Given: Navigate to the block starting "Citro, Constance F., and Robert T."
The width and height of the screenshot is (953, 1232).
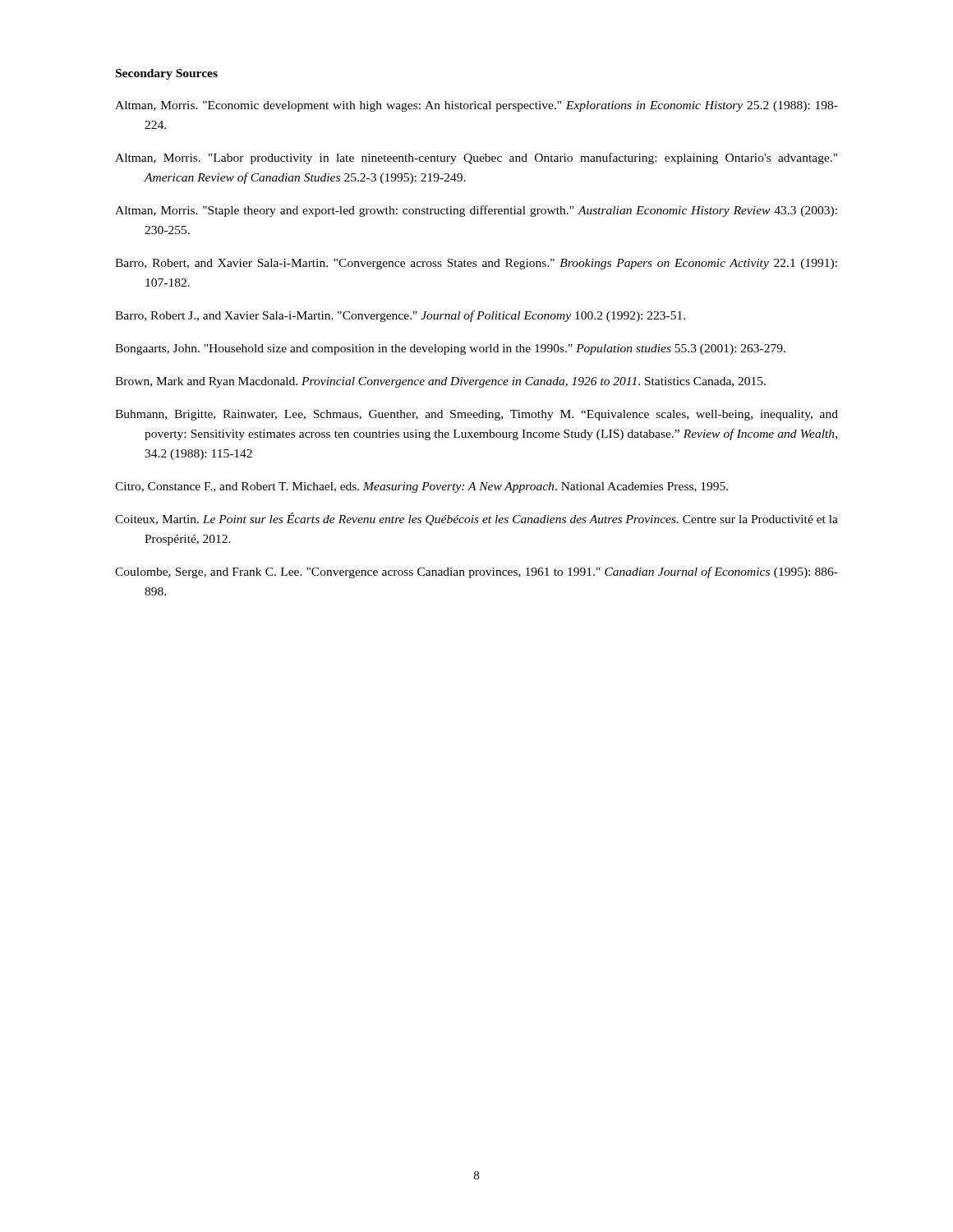Looking at the screenshot, I should click(x=422, y=486).
